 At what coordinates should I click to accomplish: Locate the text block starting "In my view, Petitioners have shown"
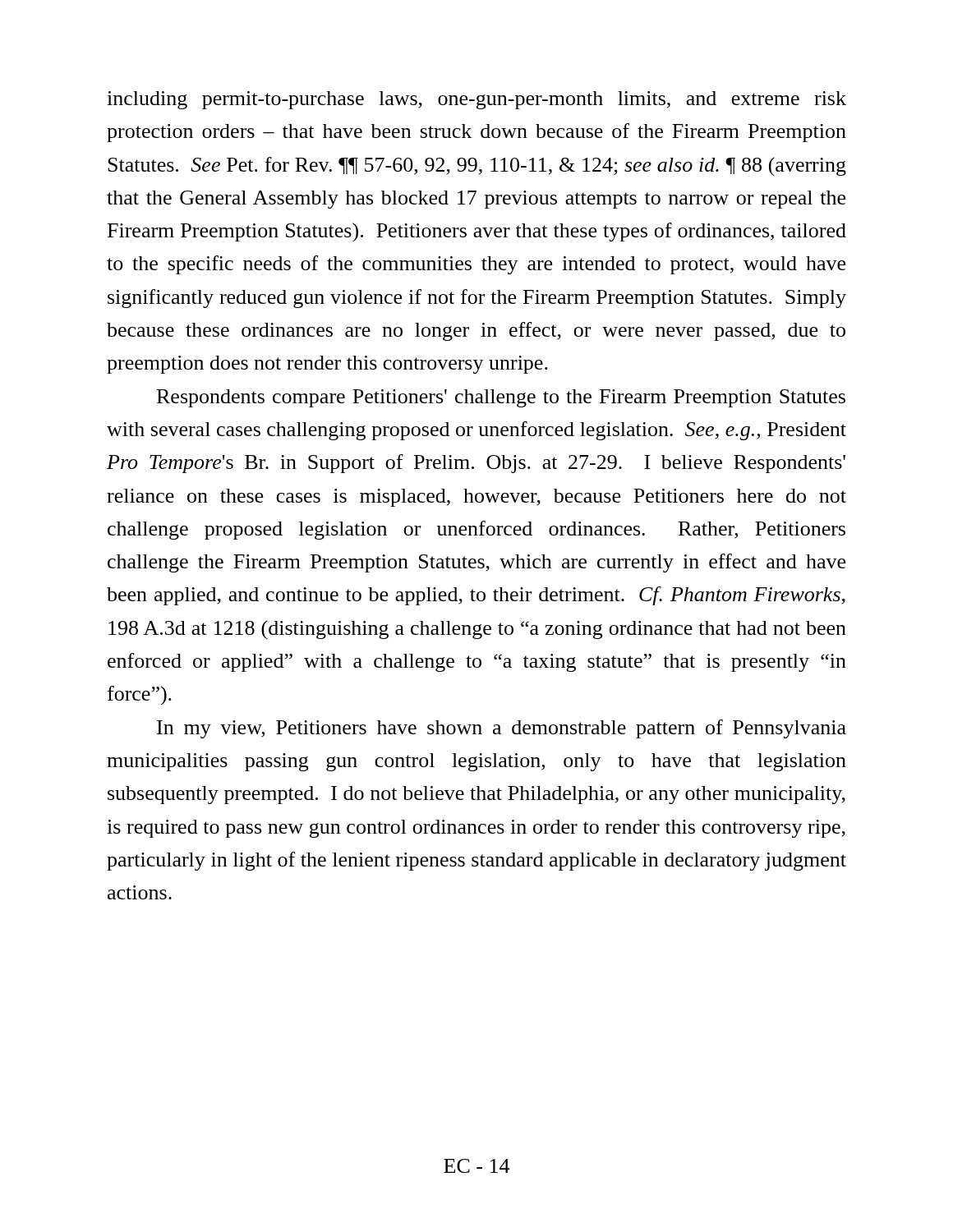point(476,810)
